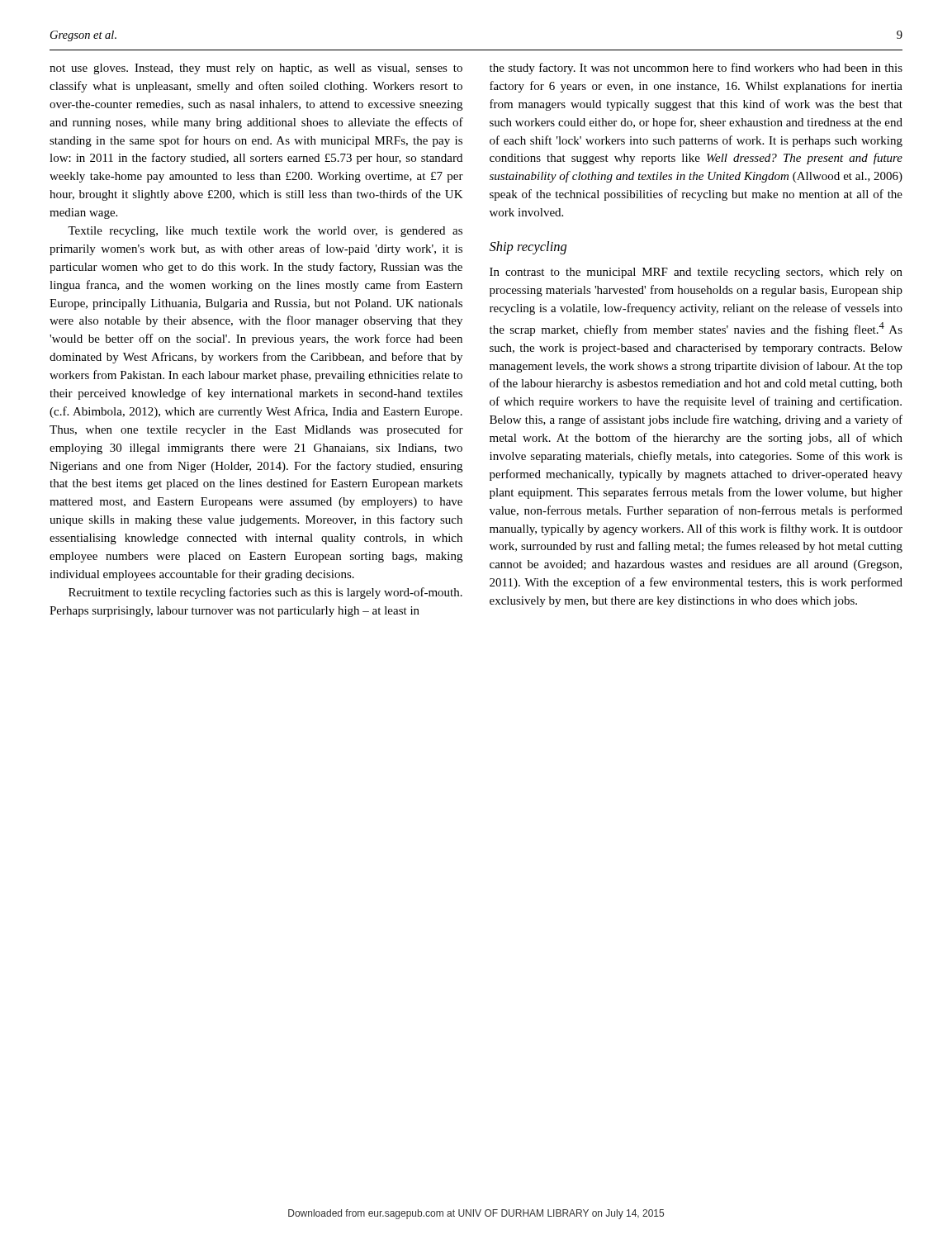Screen dimensions: 1239x952
Task: Click on the text starting "Recruitment to textile recycling factories such as this"
Action: tap(256, 602)
